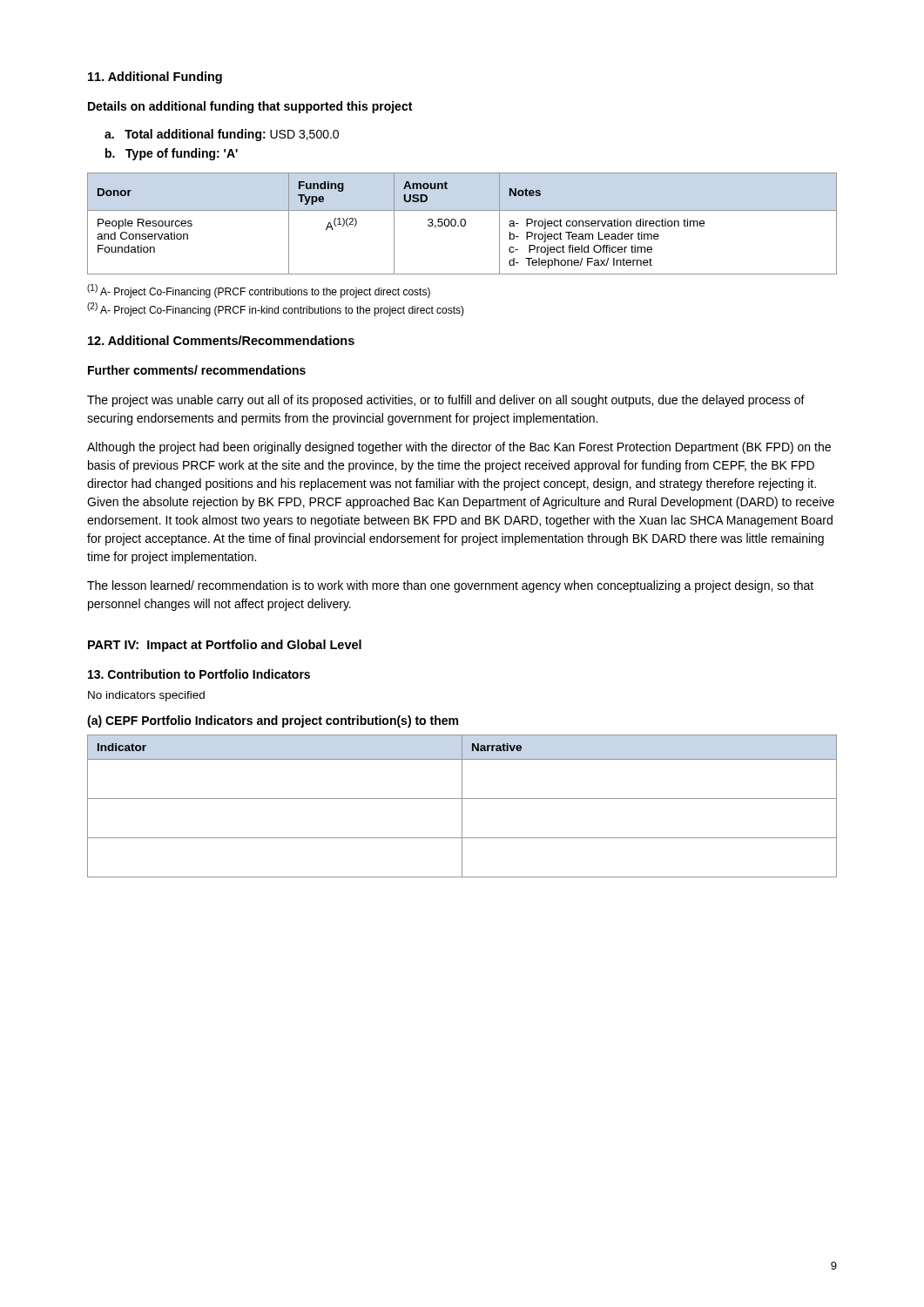Find the table that mentions "People Resources and"
This screenshot has width=924, height=1307.
(x=462, y=223)
